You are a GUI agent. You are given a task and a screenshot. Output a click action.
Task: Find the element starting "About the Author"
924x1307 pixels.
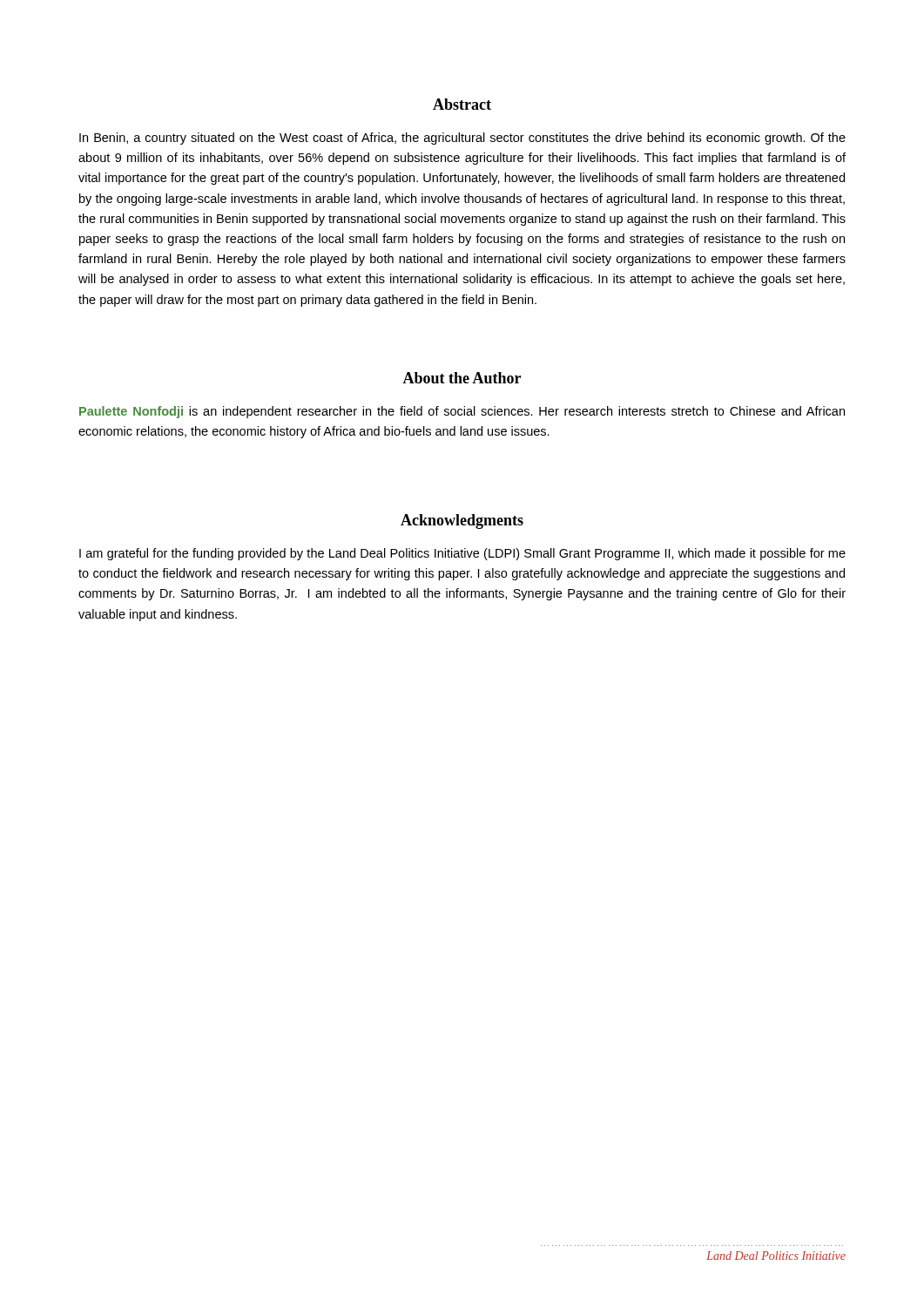[x=462, y=378]
